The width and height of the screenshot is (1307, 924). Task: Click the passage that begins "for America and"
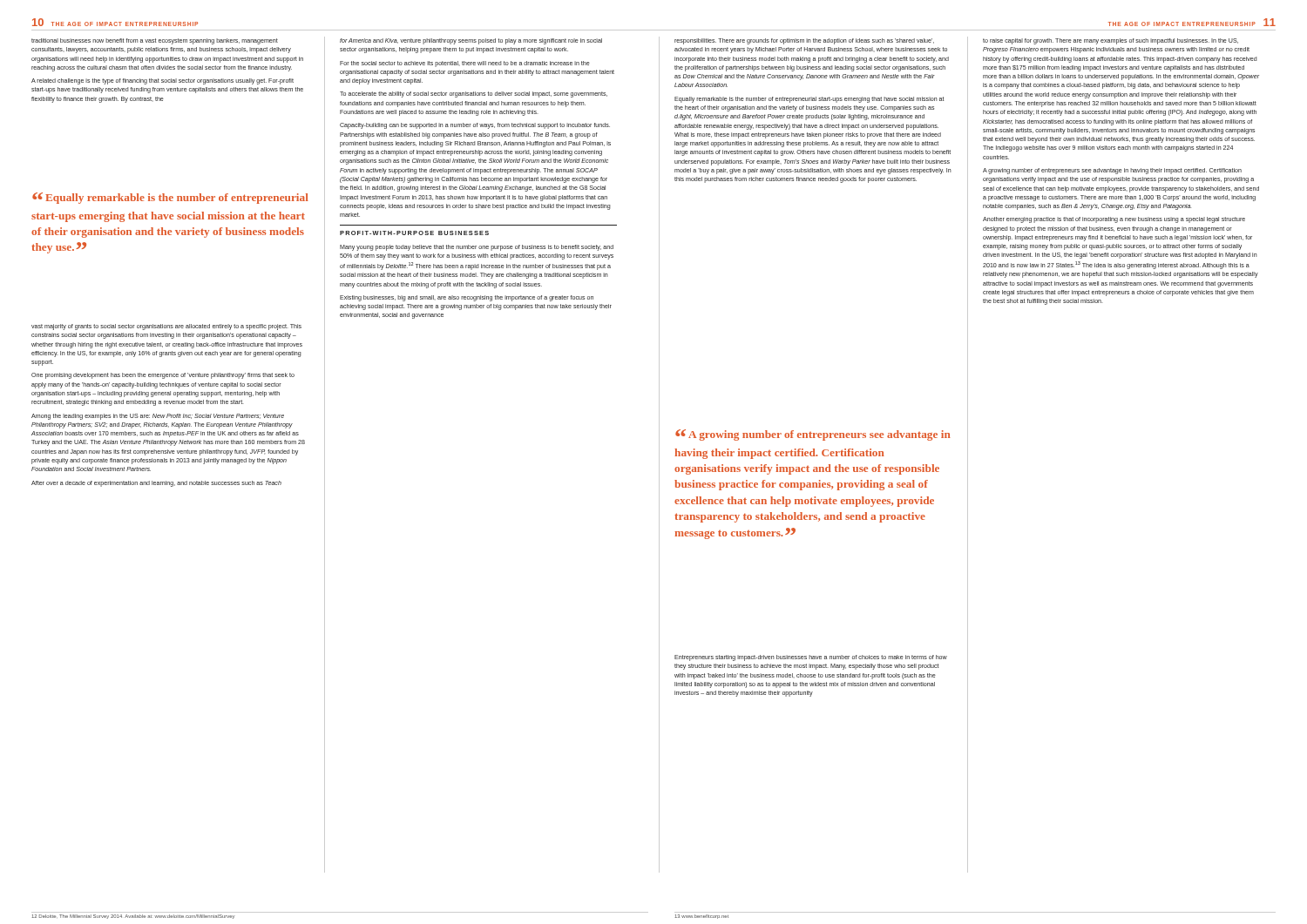[478, 128]
